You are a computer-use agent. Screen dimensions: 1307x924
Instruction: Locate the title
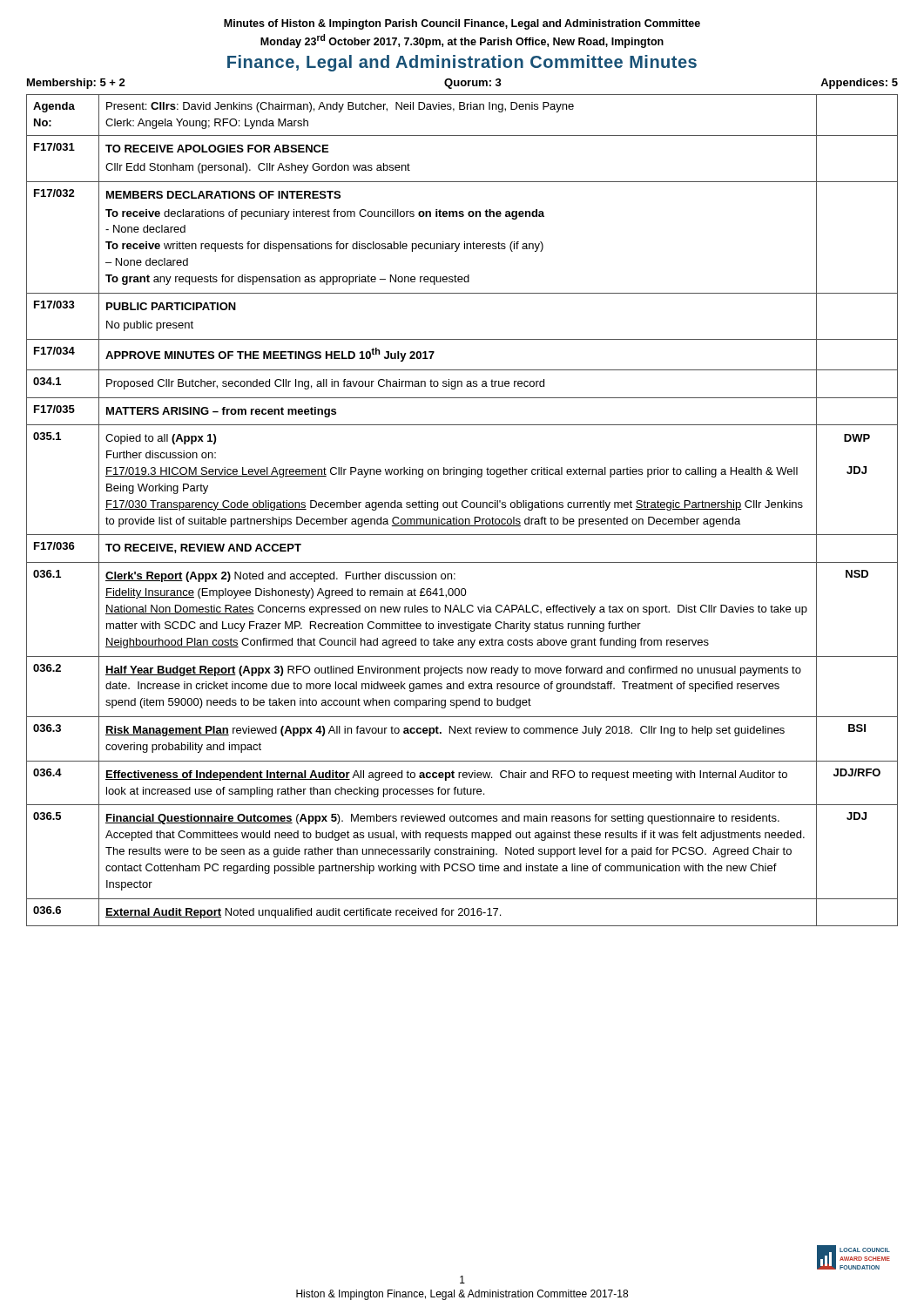[x=462, y=62]
